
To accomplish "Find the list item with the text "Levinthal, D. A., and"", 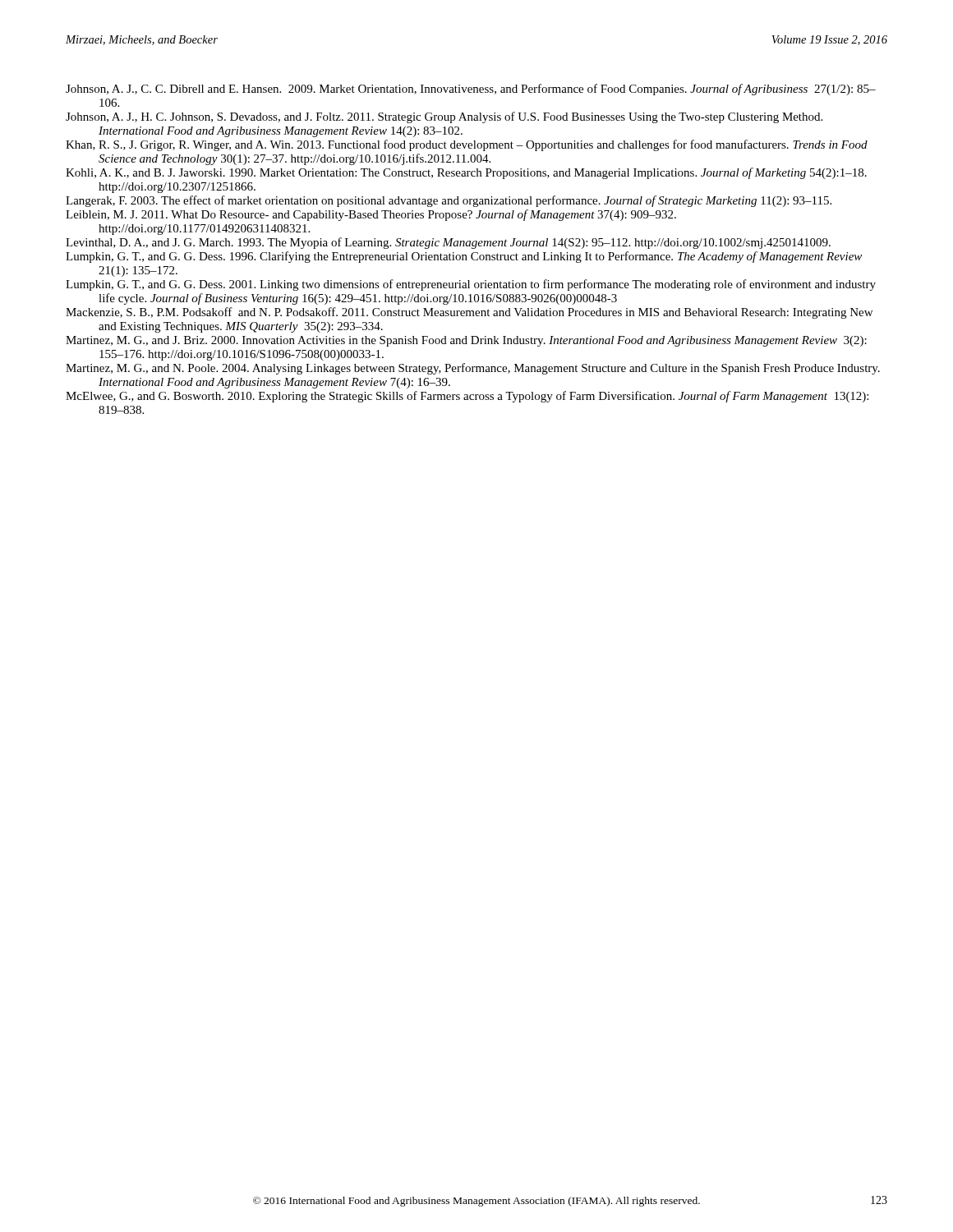I will (448, 242).
